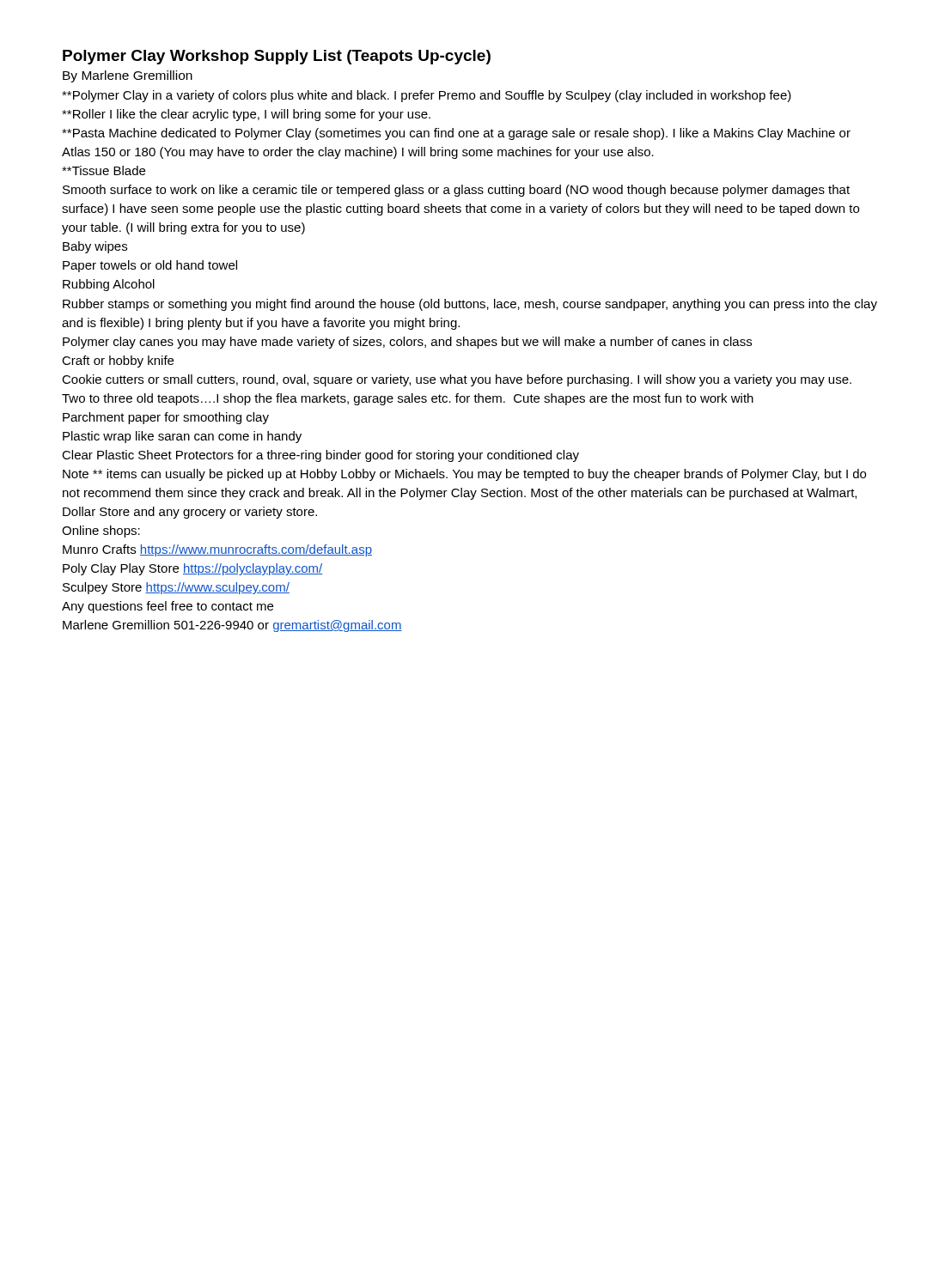Screen dimensions: 1288x939
Task: Select the text block containing "Plastic wrap like saran can come"
Action: coord(182,436)
